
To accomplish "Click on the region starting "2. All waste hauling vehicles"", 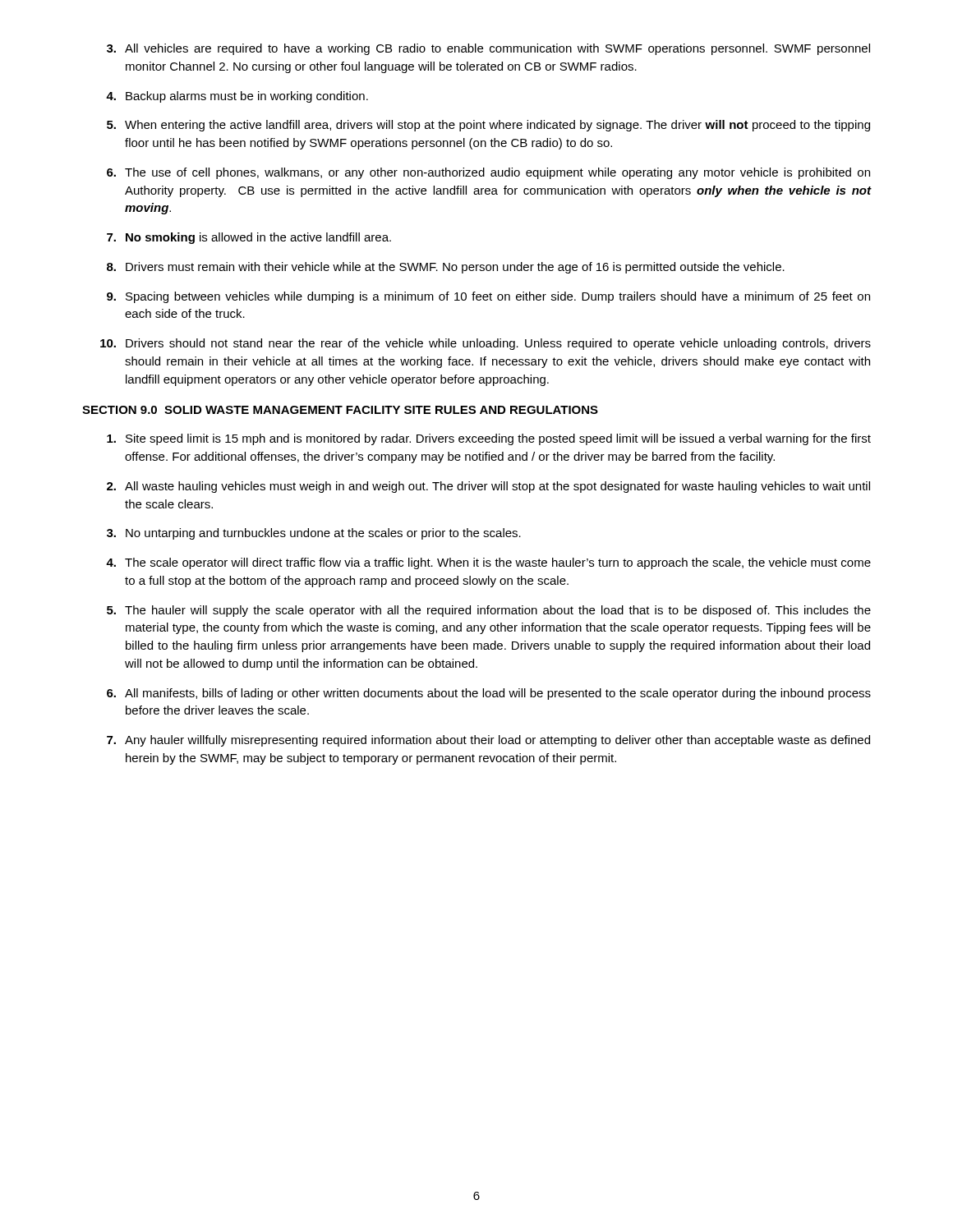I will tap(476, 495).
